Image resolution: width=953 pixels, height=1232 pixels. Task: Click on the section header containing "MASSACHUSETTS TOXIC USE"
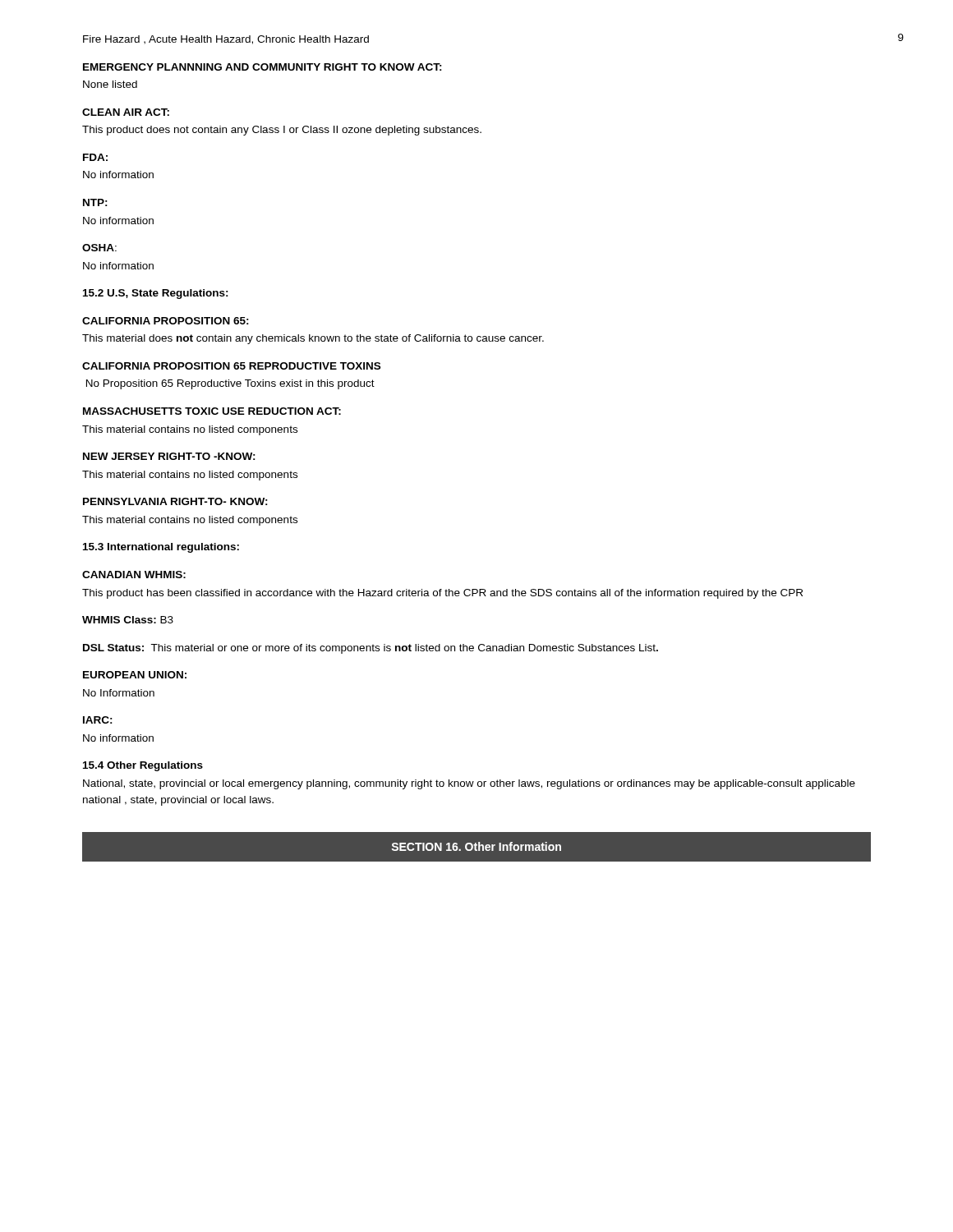click(212, 411)
